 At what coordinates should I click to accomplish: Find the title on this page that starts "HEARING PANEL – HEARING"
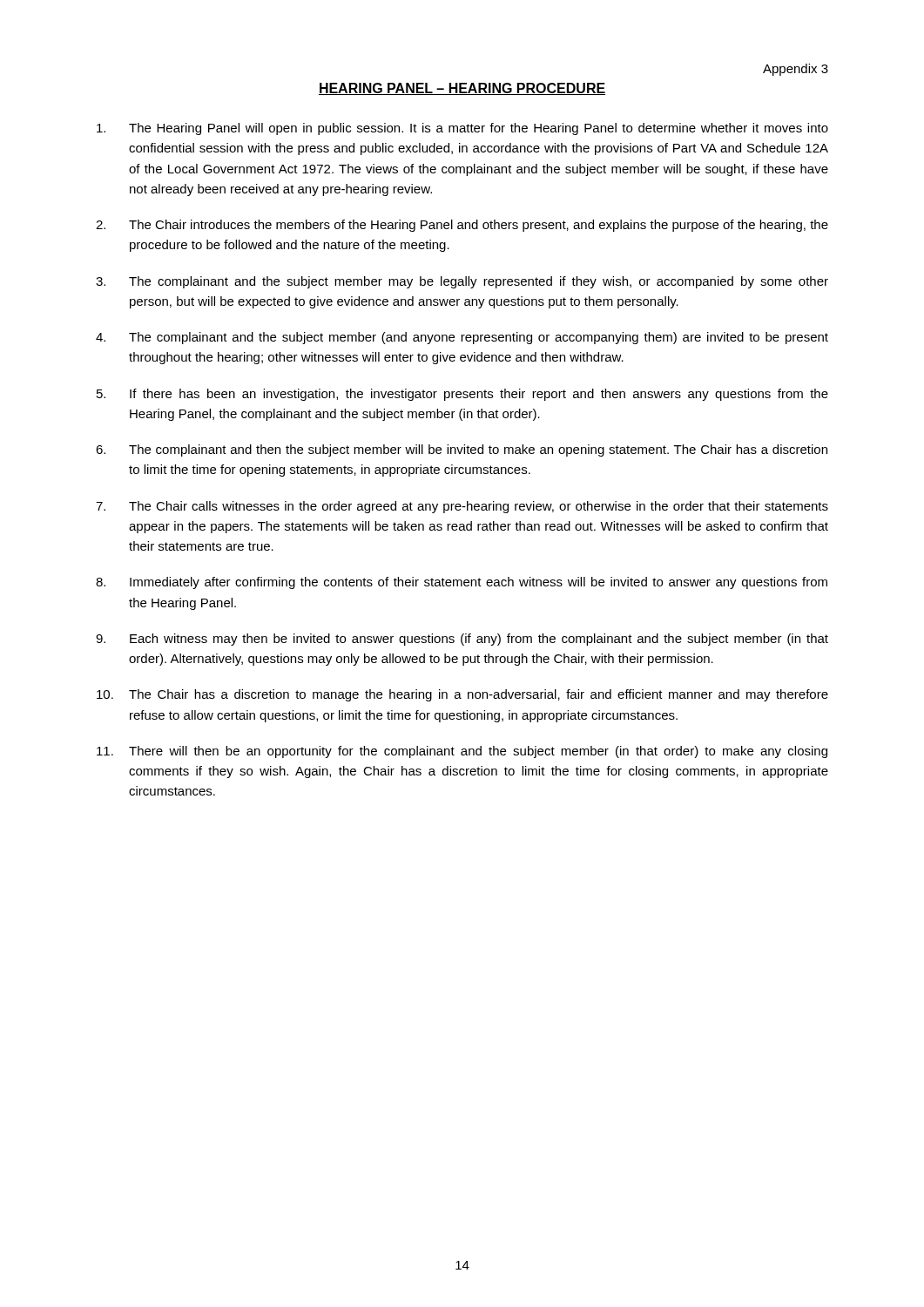click(462, 88)
